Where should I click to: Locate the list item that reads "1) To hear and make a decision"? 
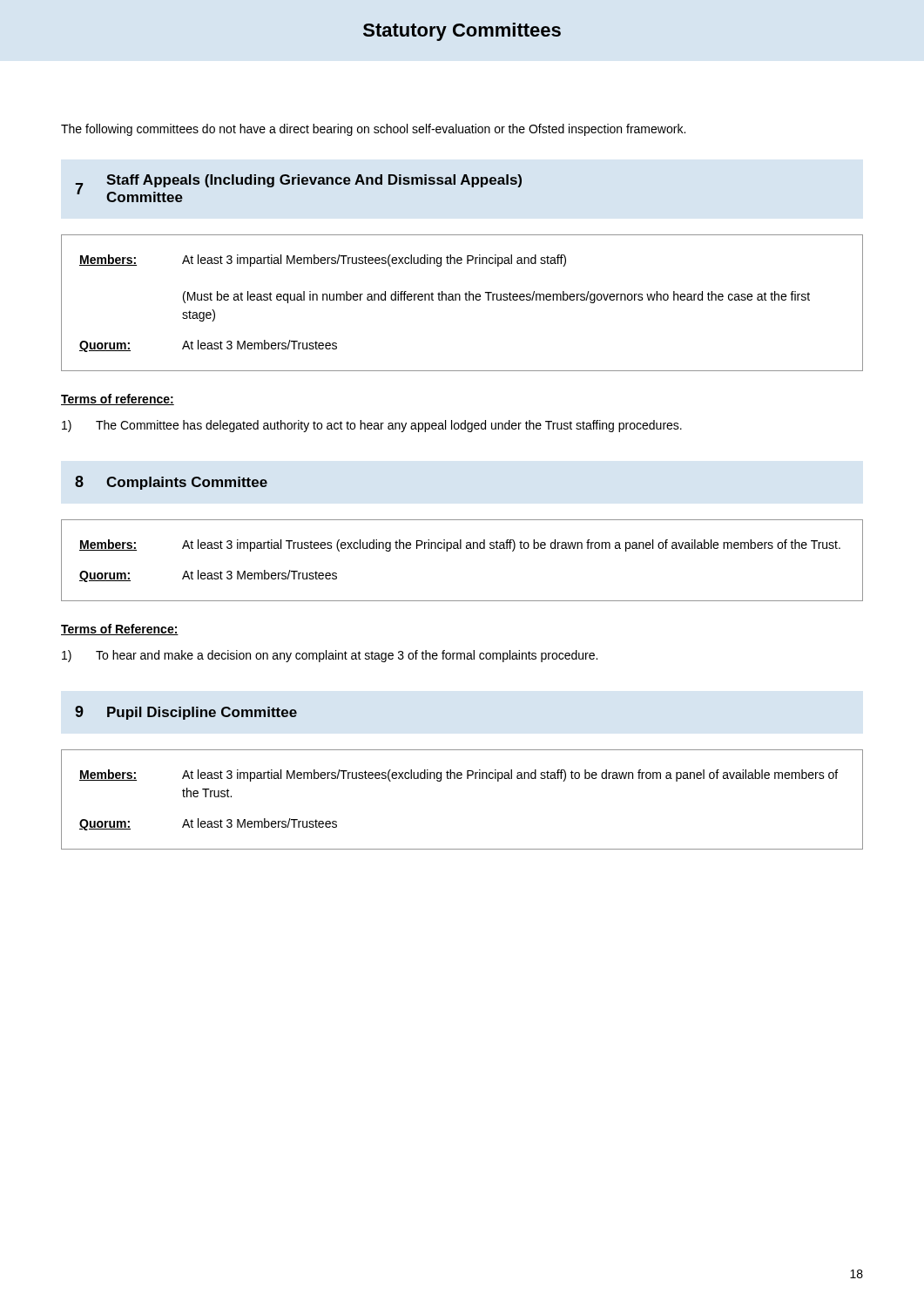coord(462,656)
